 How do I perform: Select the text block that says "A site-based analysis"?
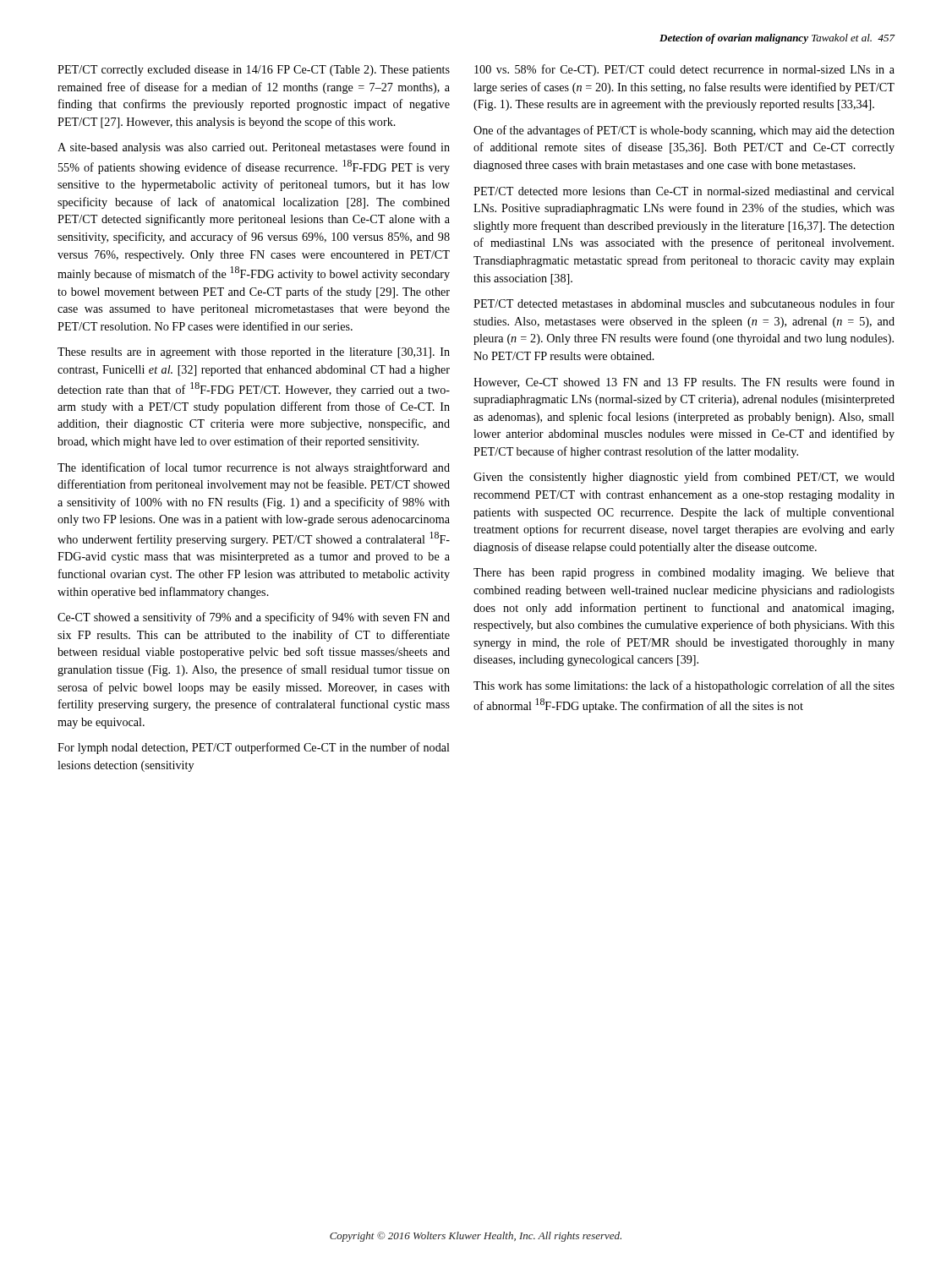tap(254, 237)
